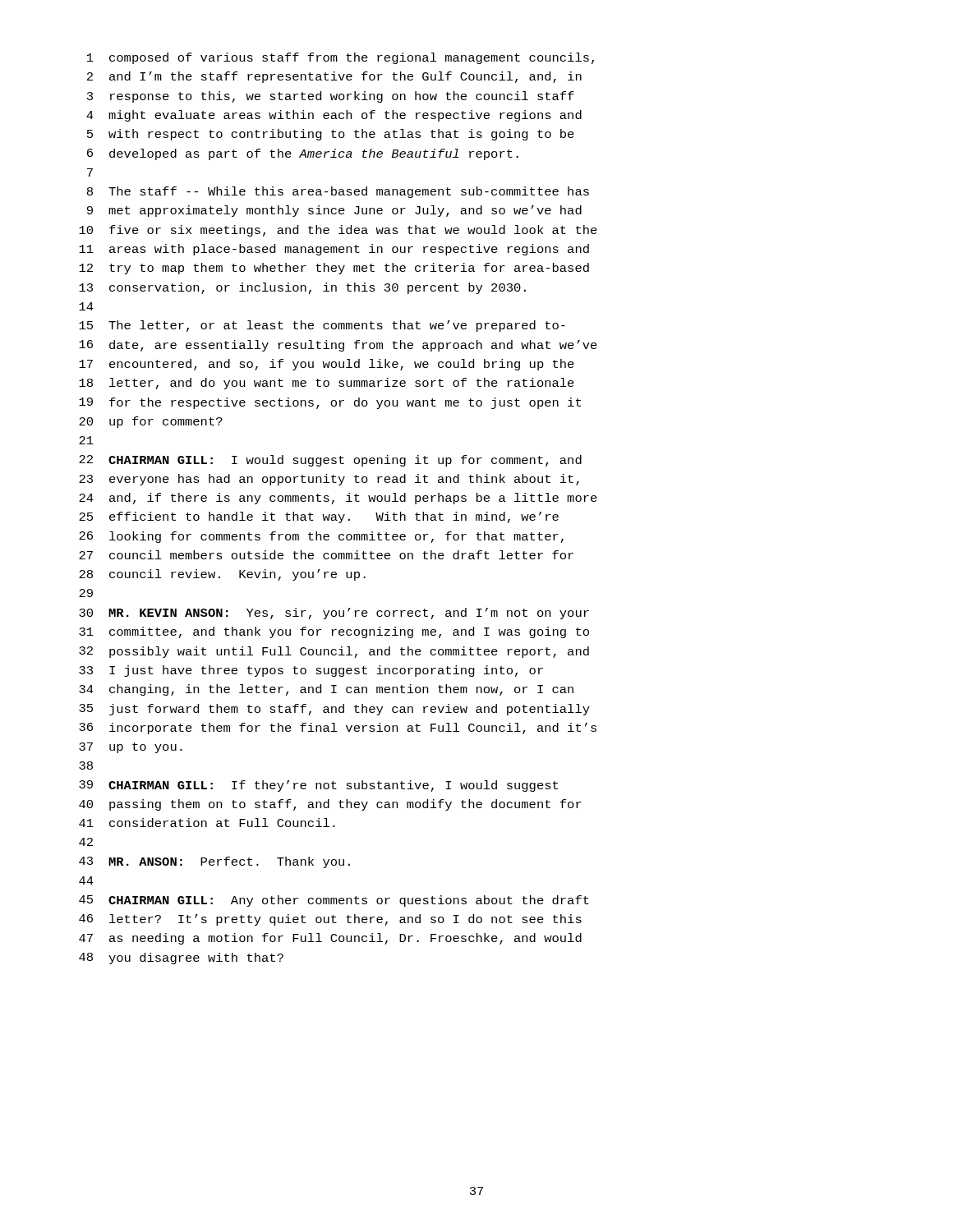Click on the region starting "composed of various staff"
This screenshot has height=1232, width=953.
(x=498, y=509)
